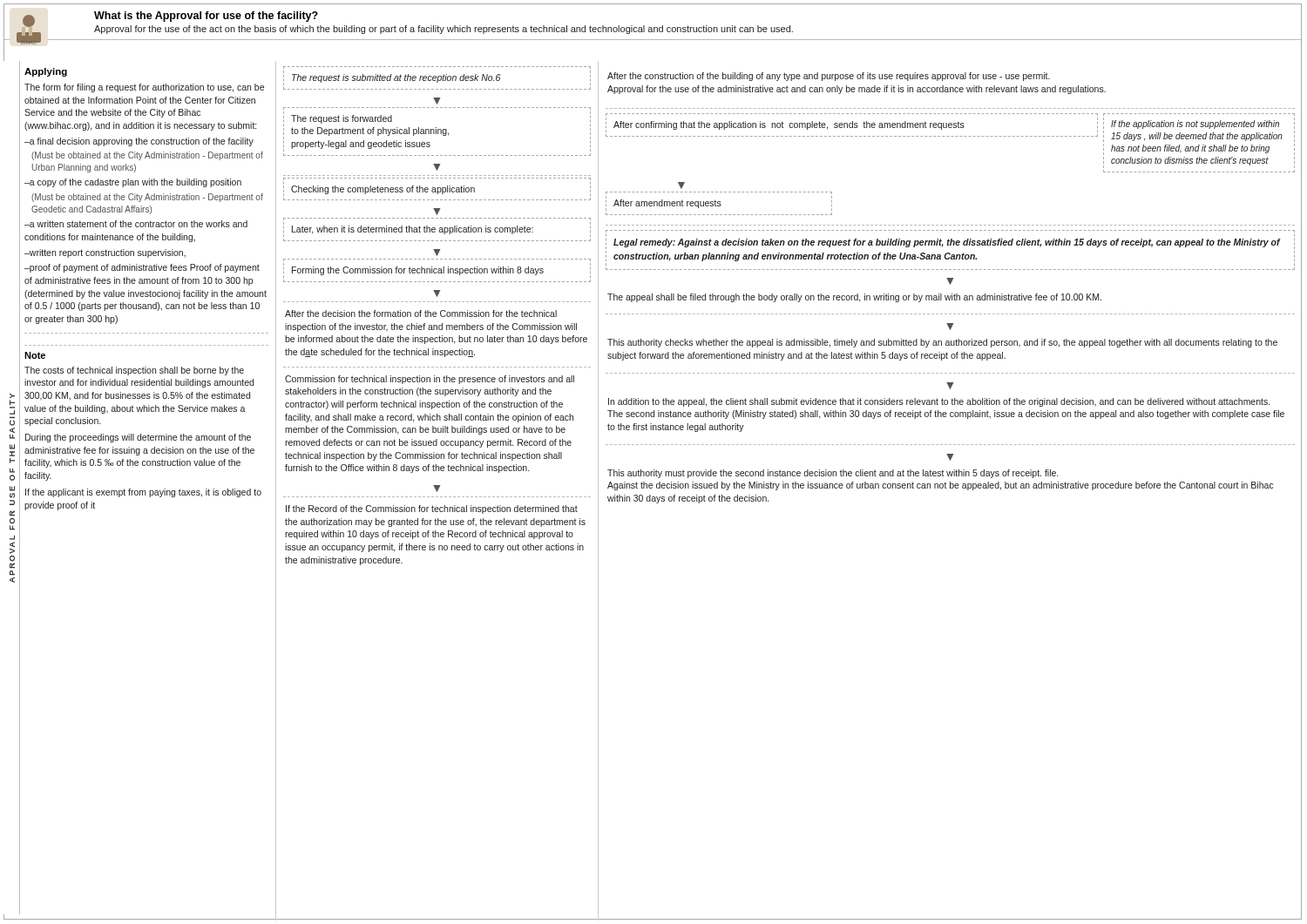
Task: Find the list item that reads "written report construction supervision,"
Action: point(108,252)
